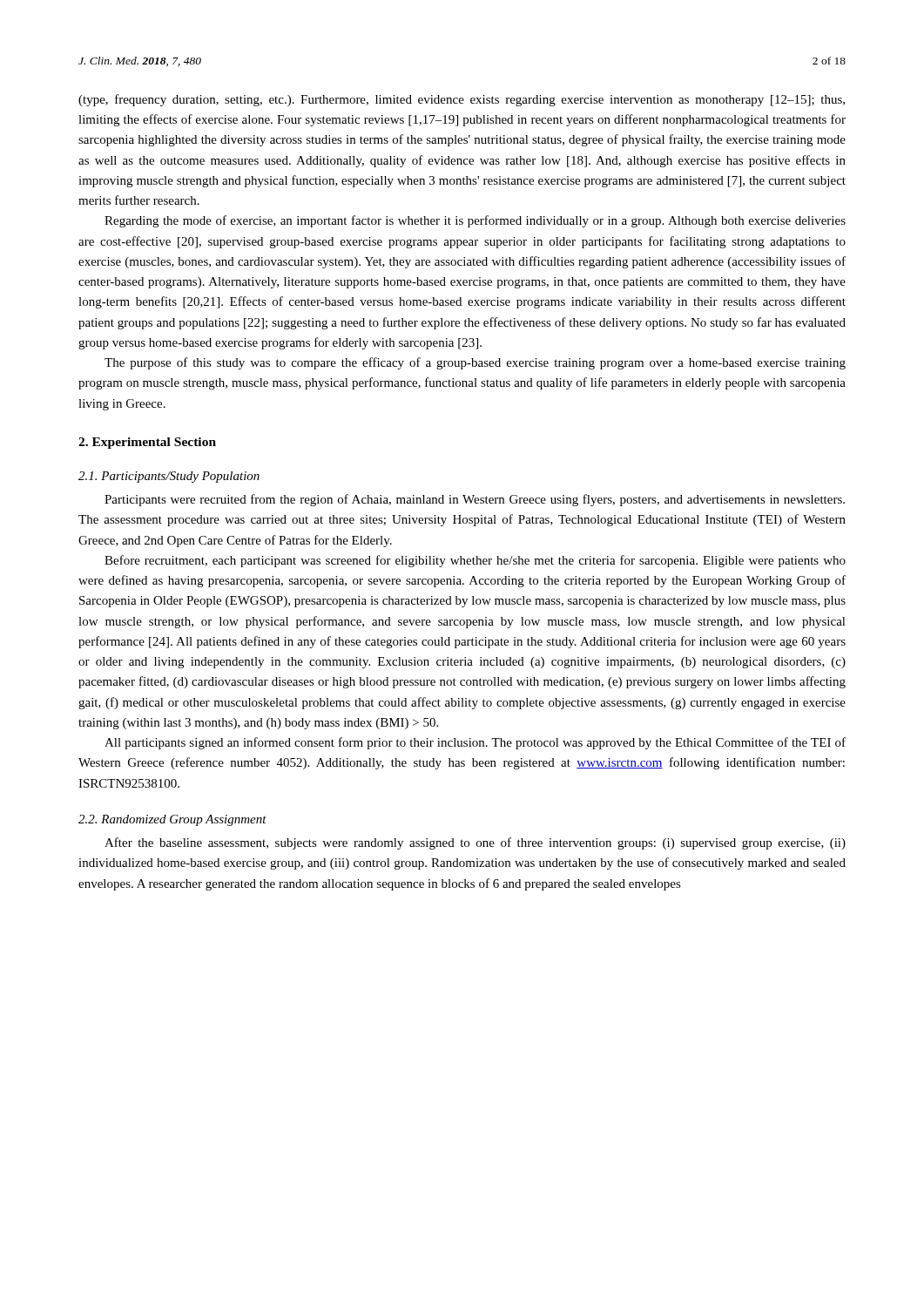Locate the region starting "2.1. Participants/Study Population"
Screen dimensions: 1307x924
pyautogui.click(x=169, y=476)
